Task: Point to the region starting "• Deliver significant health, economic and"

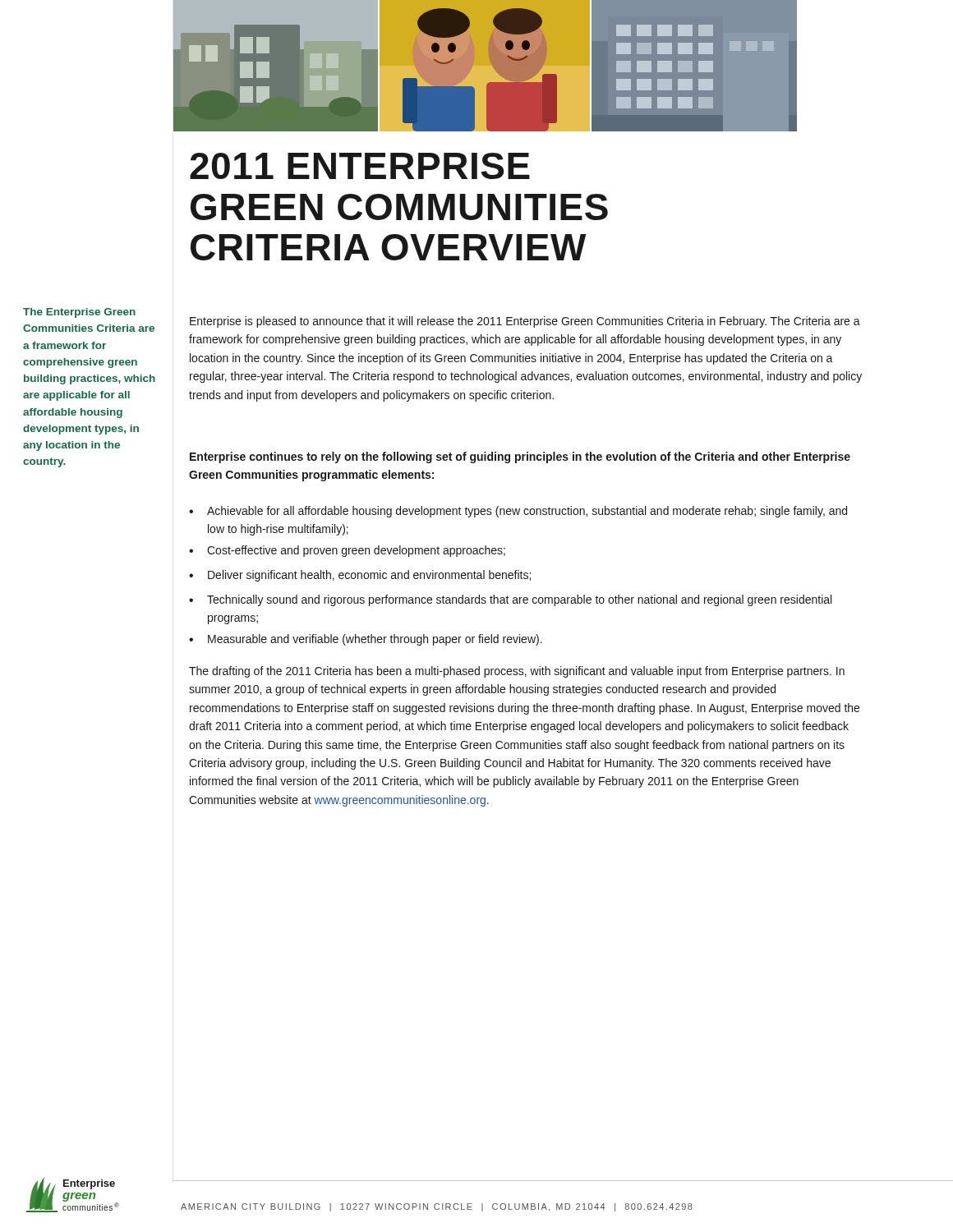Action: click(x=526, y=576)
